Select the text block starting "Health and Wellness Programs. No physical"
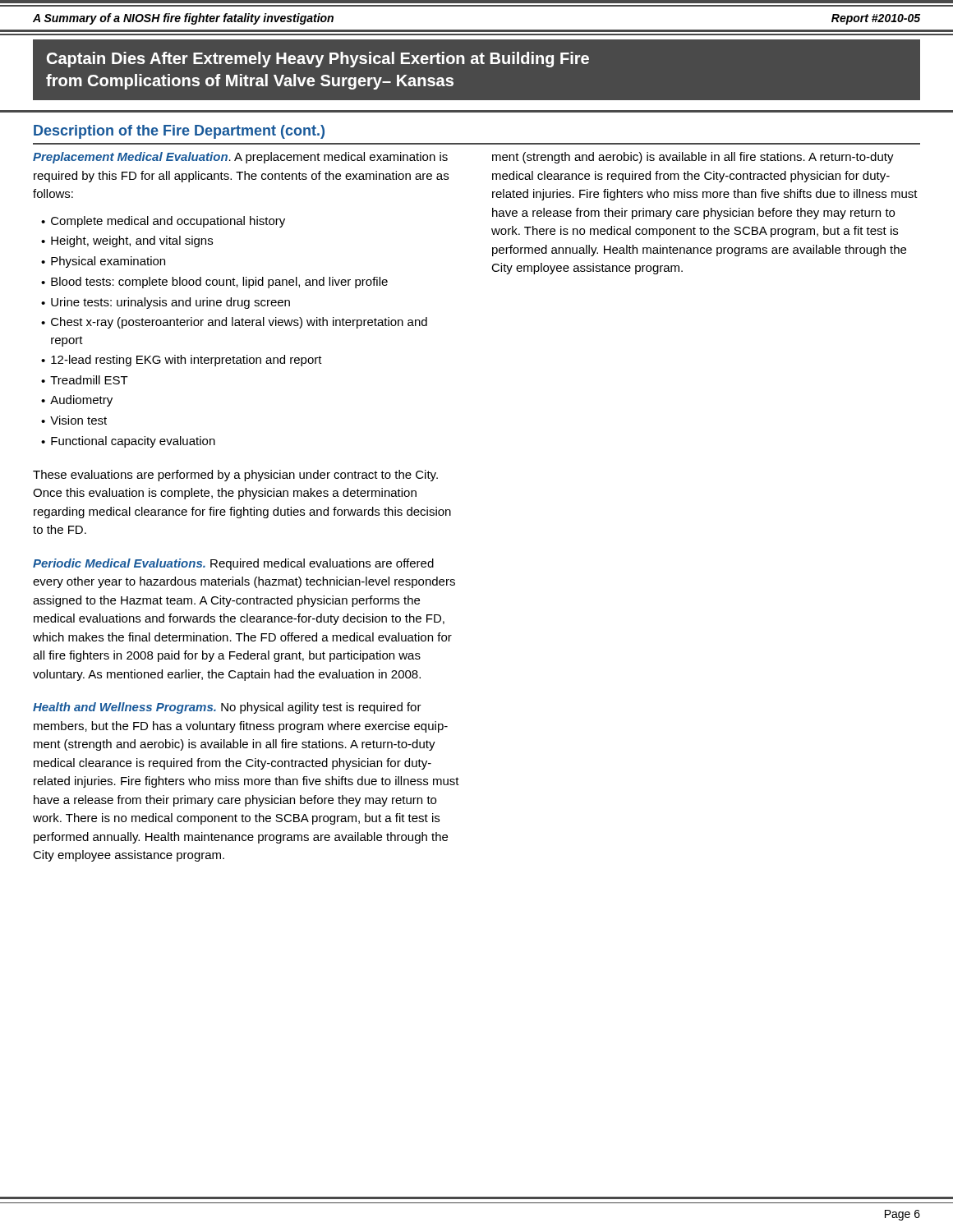The width and height of the screenshot is (953, 1232). 246,781
